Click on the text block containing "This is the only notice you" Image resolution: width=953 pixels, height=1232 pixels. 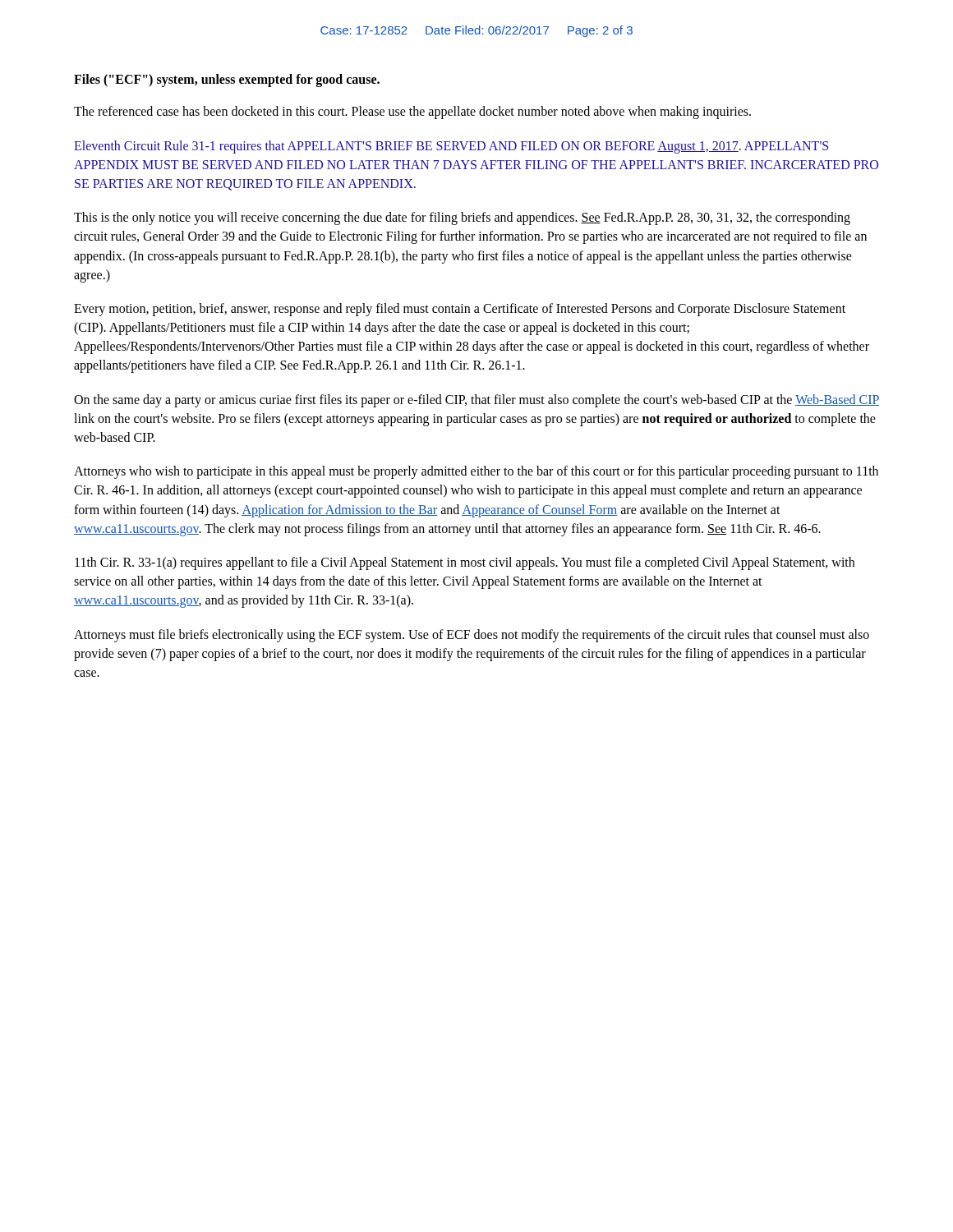coord(470,246)
